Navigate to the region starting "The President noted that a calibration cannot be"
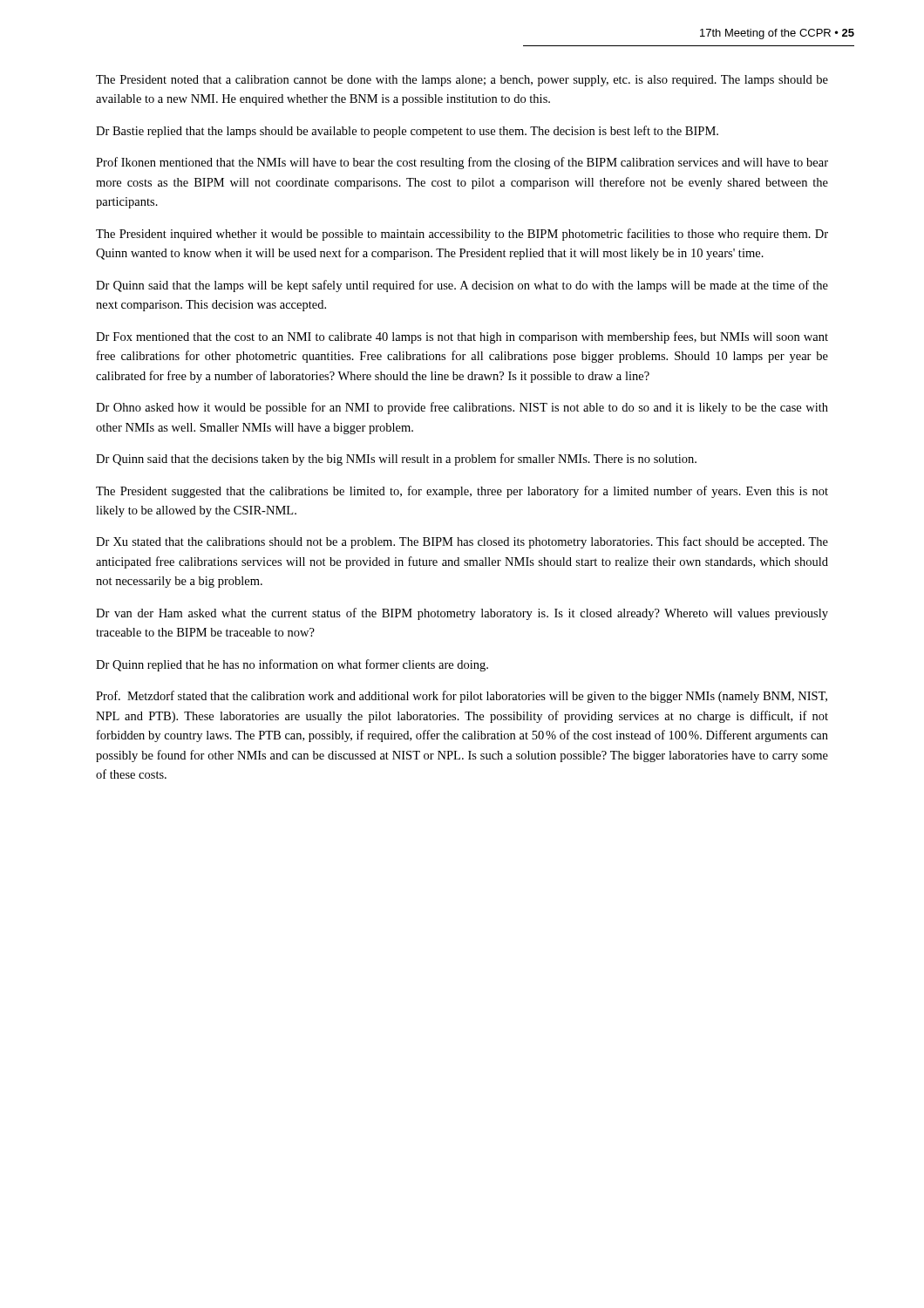 (462, 89)
